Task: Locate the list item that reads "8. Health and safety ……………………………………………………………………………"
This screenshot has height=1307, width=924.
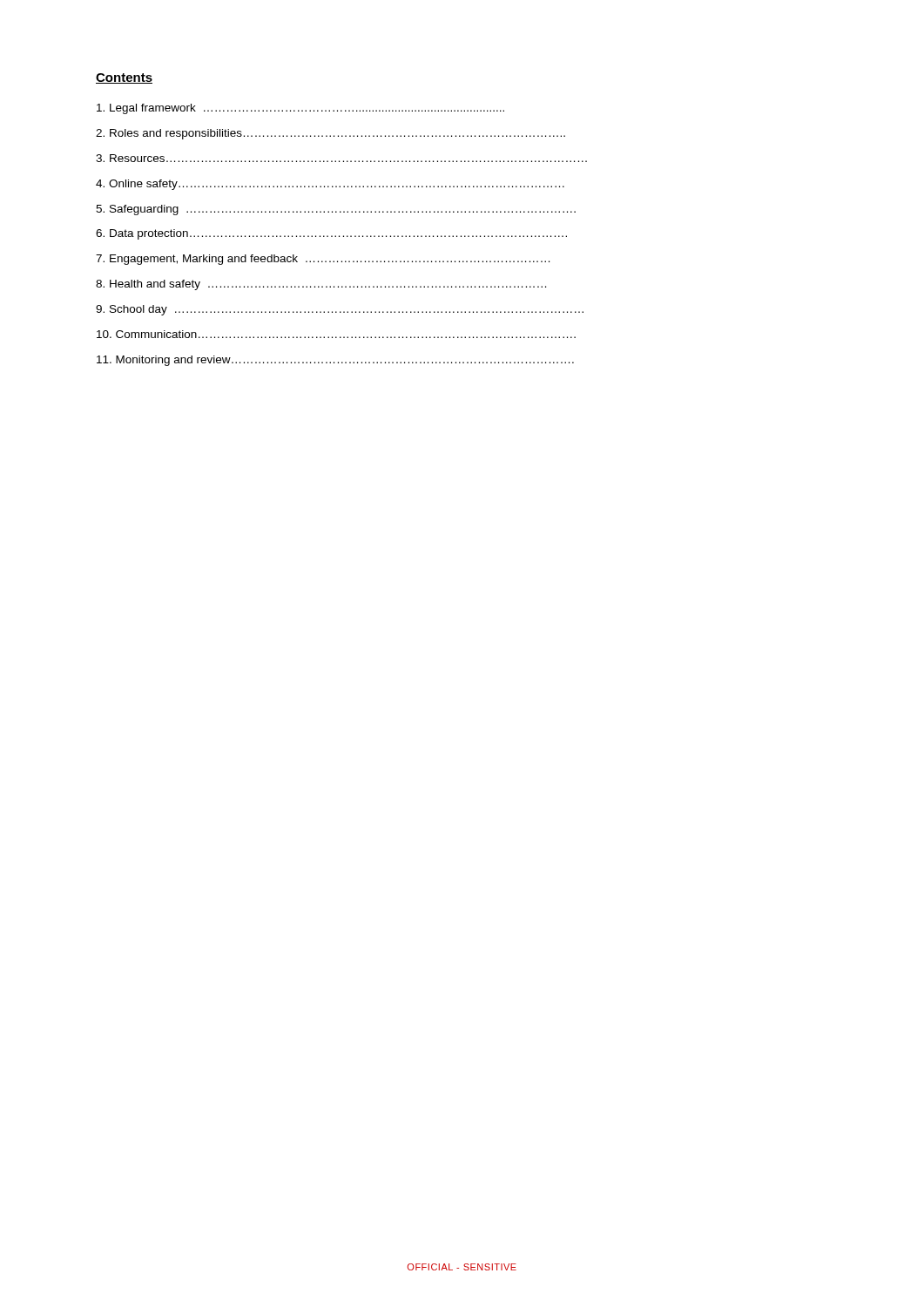Action: pos(322,284)
